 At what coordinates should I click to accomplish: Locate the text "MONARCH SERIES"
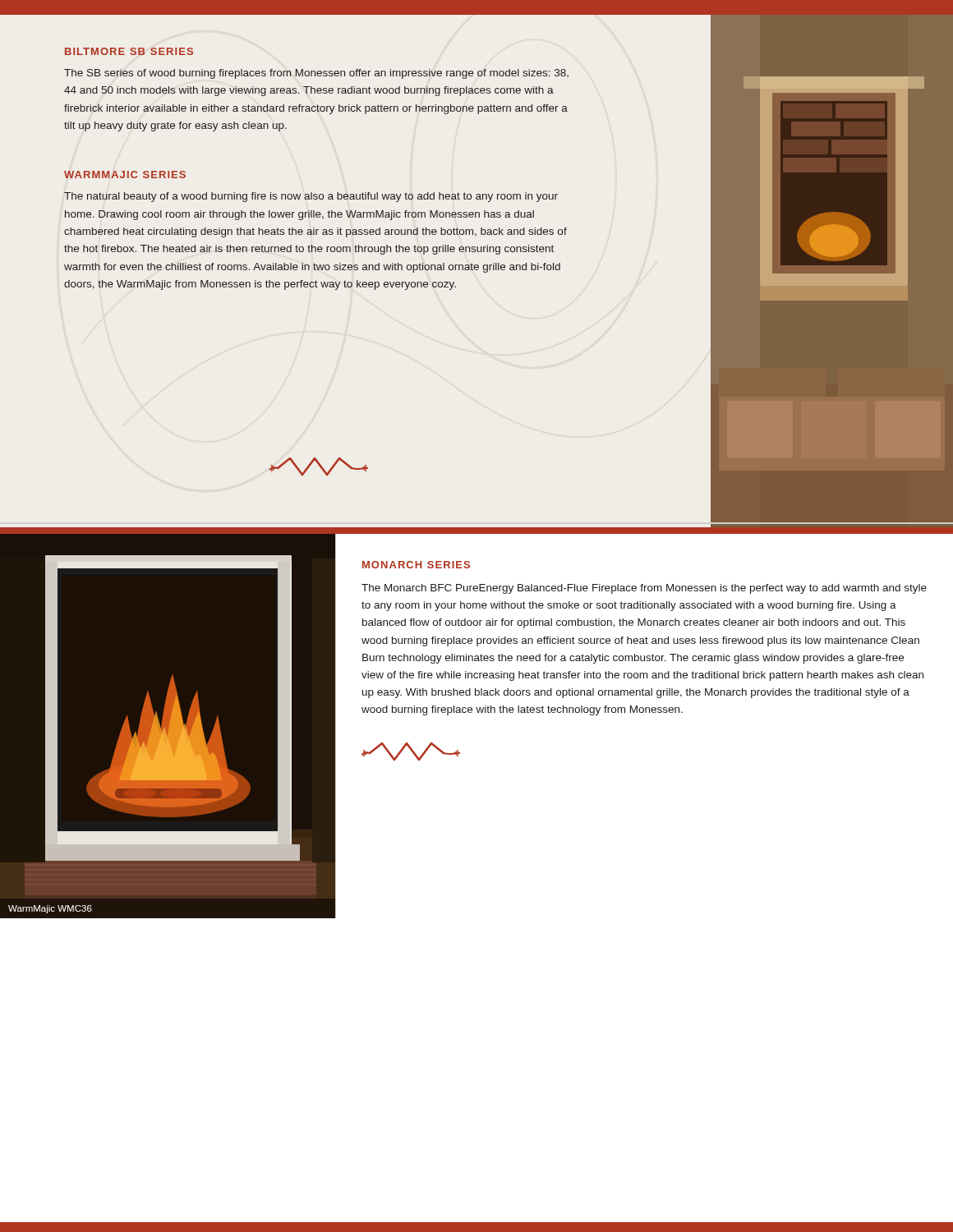pyautogui.click(x=416, y=565)
